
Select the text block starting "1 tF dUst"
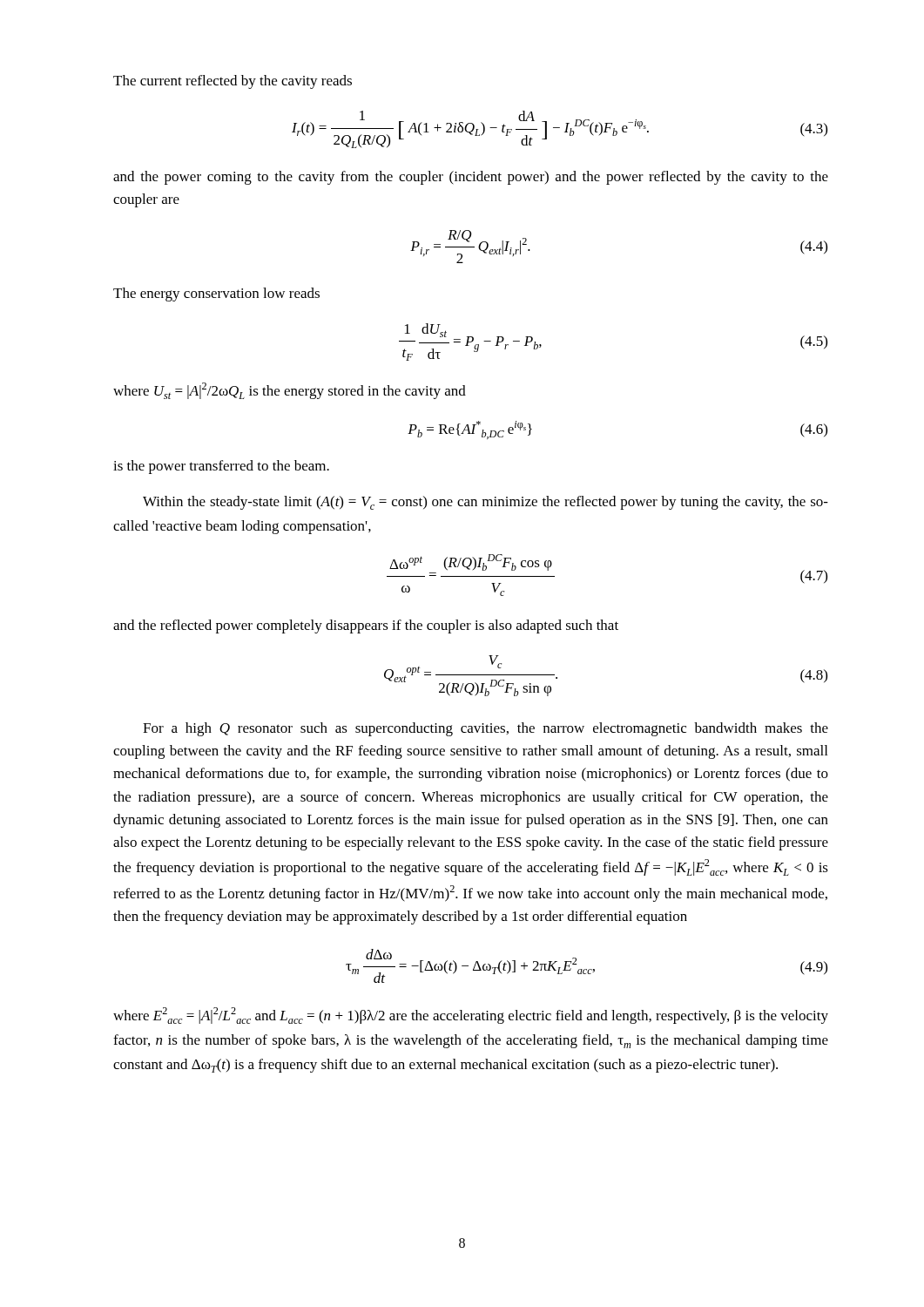[471, 342]
